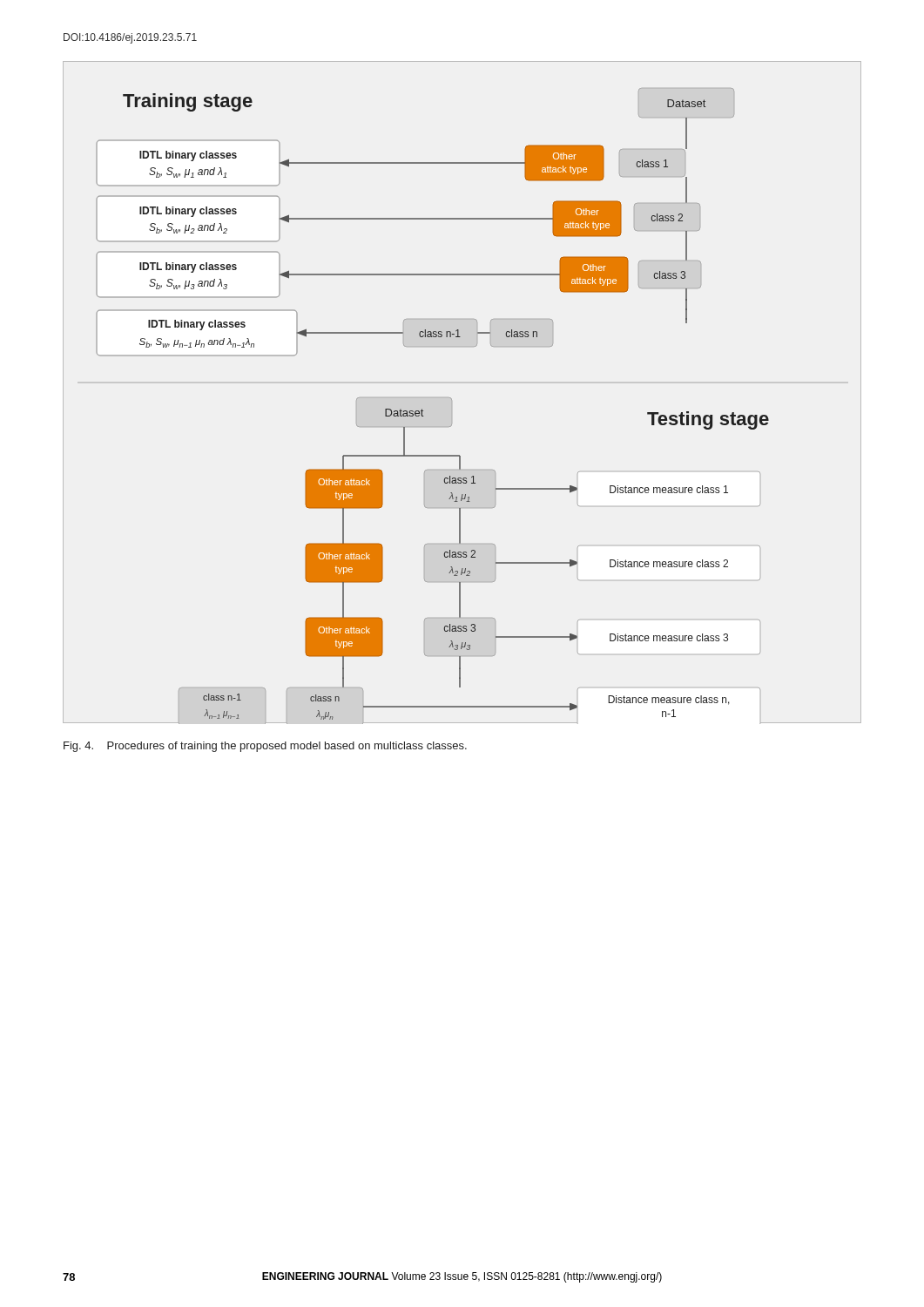Select a flowchart
The width and height of the screenshot is (924, 1307).
[x=462, y=392]
